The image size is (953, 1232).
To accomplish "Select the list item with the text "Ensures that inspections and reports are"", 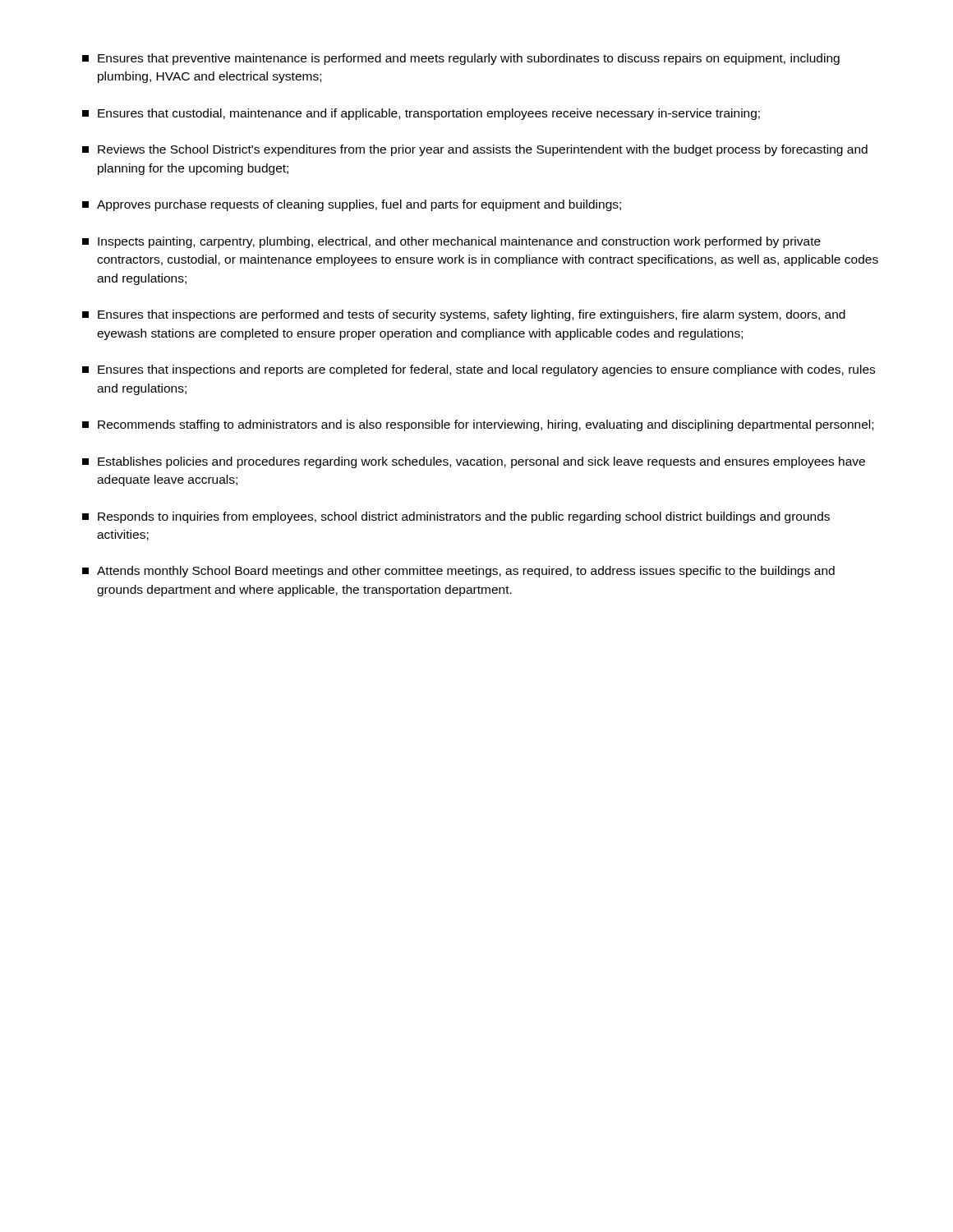I will tap(476, 379).
